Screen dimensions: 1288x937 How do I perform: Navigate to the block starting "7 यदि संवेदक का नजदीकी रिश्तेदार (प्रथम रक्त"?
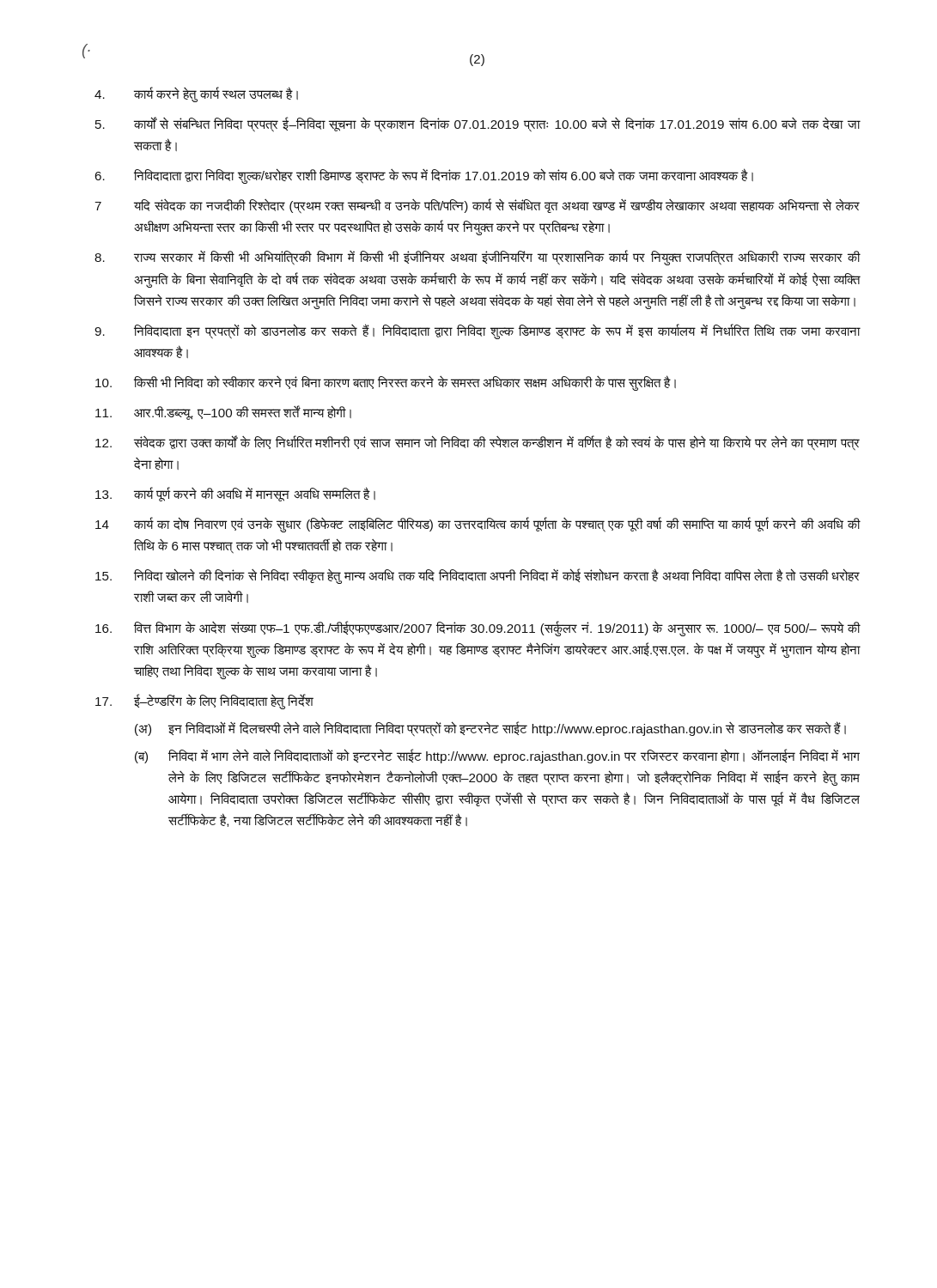[x=477, y=217]
